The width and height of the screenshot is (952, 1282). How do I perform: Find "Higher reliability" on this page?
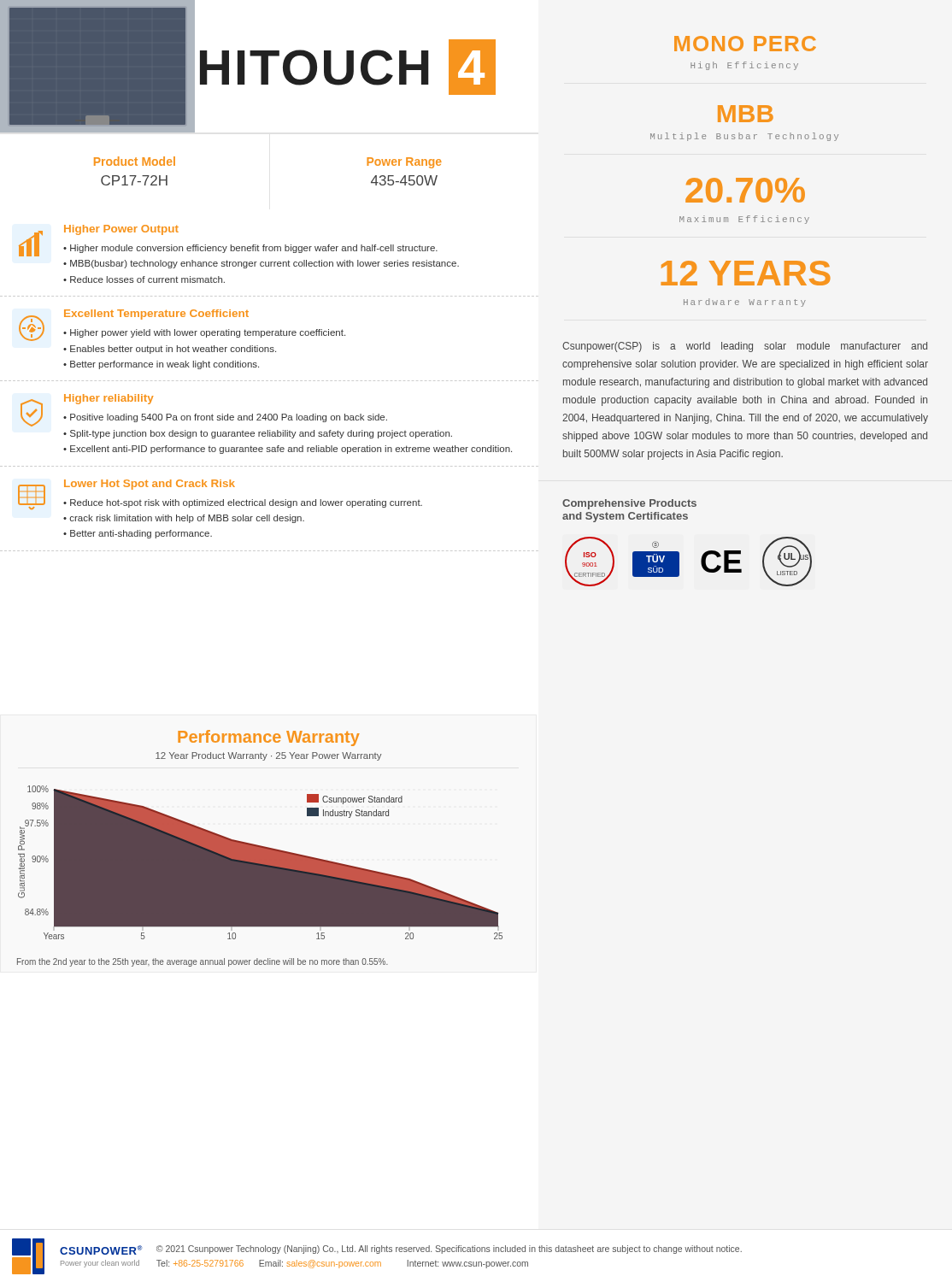pyautogui.click(x=108, y=398)
